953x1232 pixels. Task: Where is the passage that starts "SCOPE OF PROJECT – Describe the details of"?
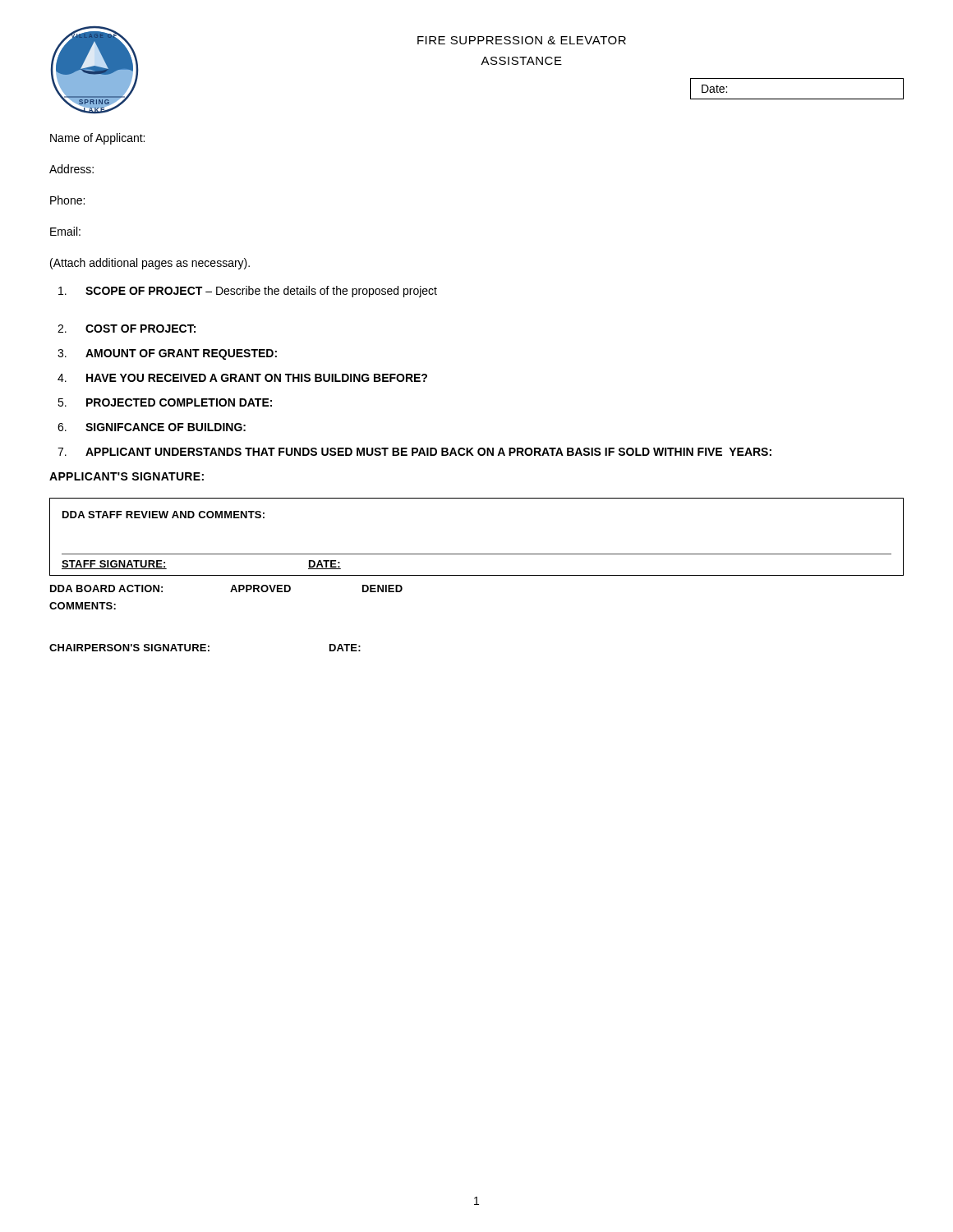[248, 292]
